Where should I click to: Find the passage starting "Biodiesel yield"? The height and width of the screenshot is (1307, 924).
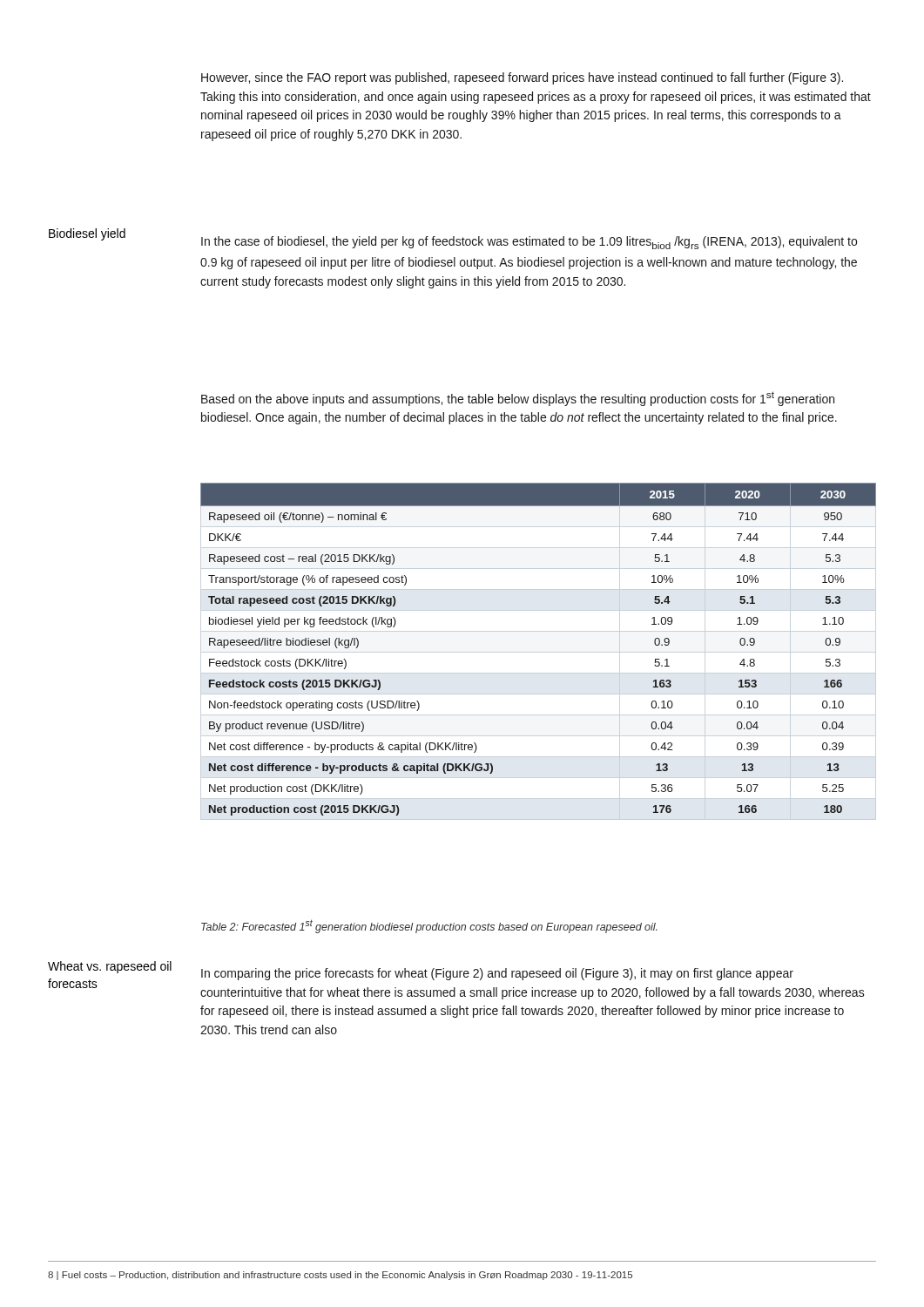[87, 233]
